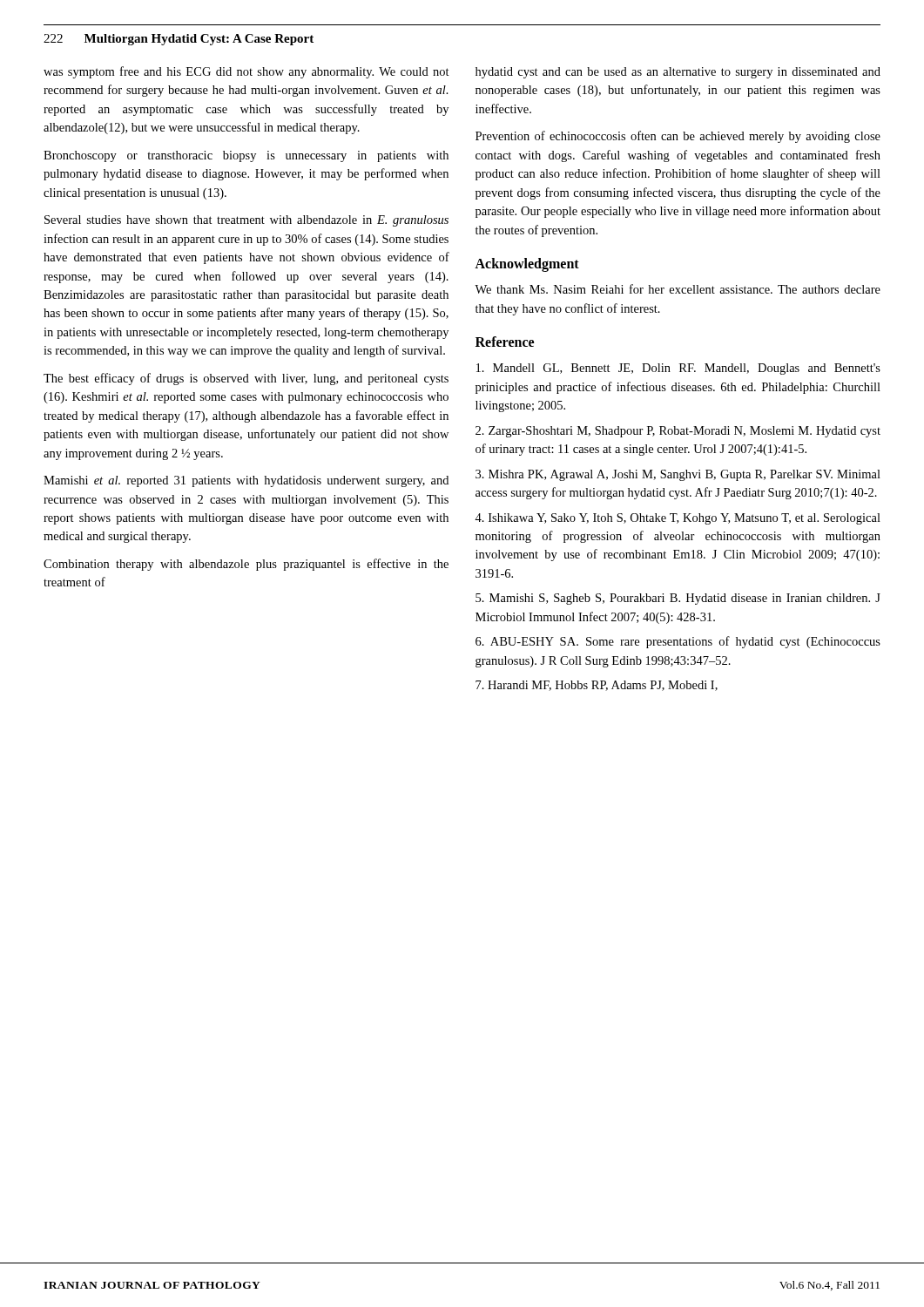Select the text block with the text "We thank Ms. Nasim Reiahi for"
The width and height of the screenshot is (924, 1307).
point(678,299)
